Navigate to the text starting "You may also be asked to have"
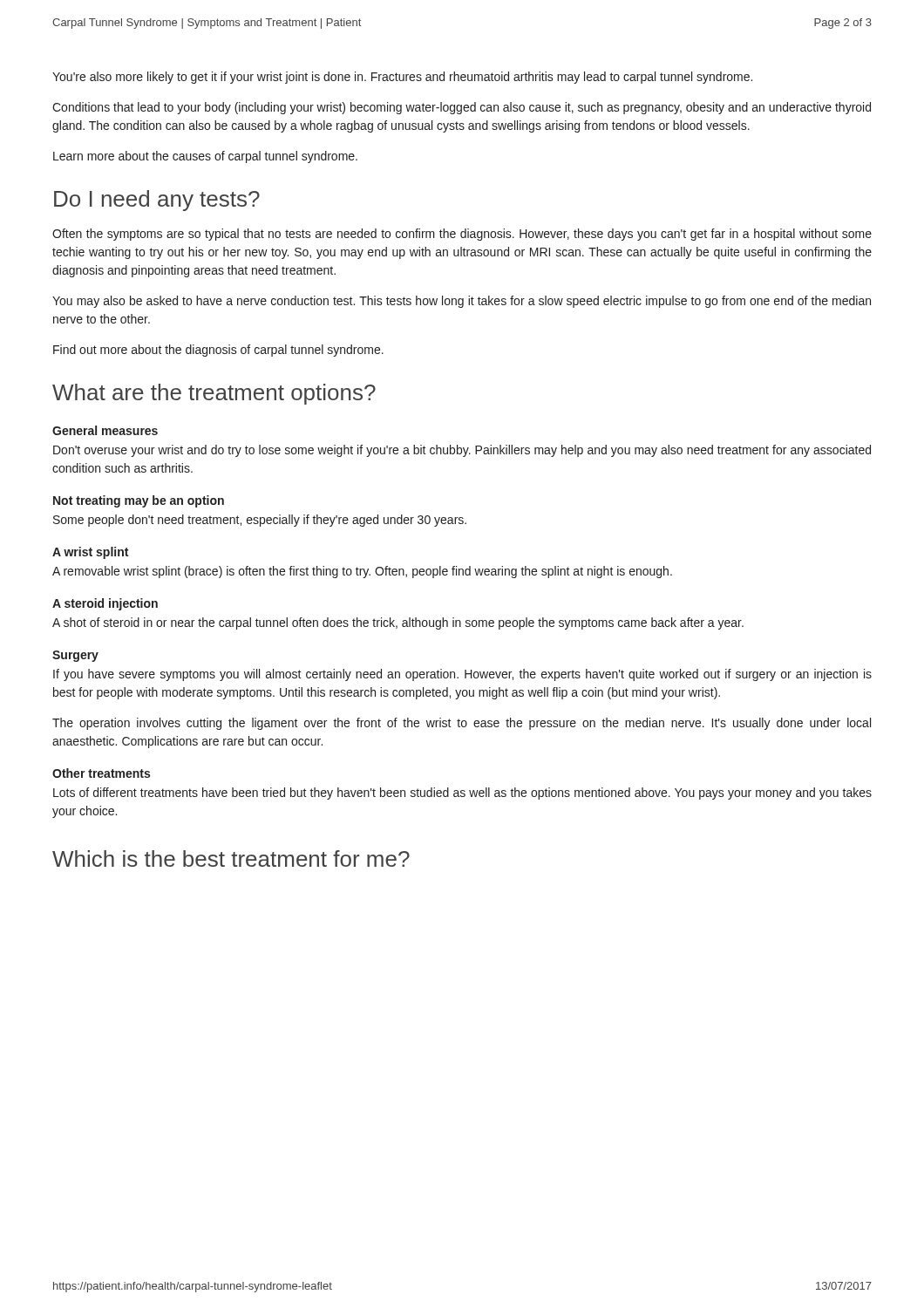This screenshot has width=924, height=1308. [x=462, y=310]
